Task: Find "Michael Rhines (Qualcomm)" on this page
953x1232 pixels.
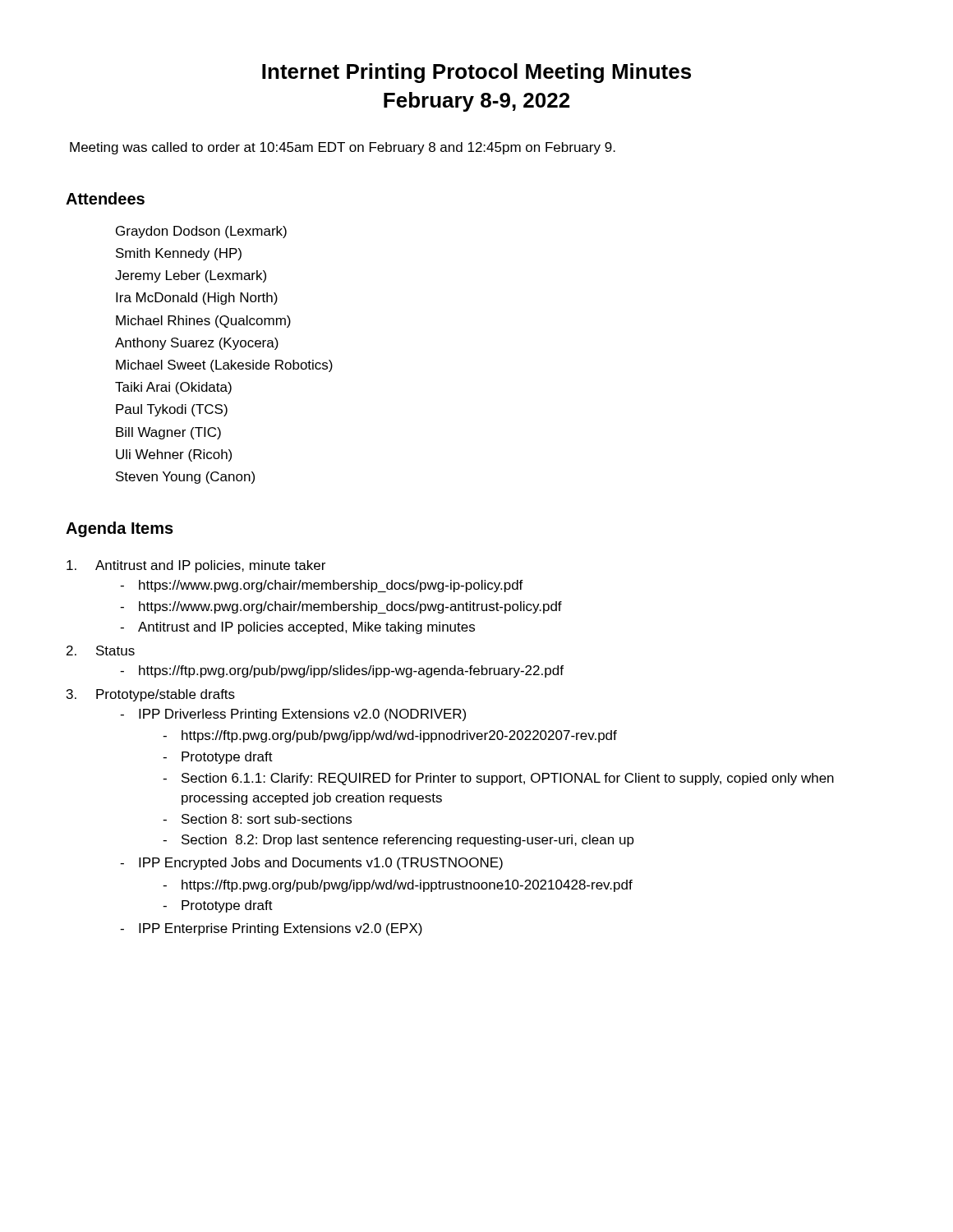Action: click(x=203, y=320)
